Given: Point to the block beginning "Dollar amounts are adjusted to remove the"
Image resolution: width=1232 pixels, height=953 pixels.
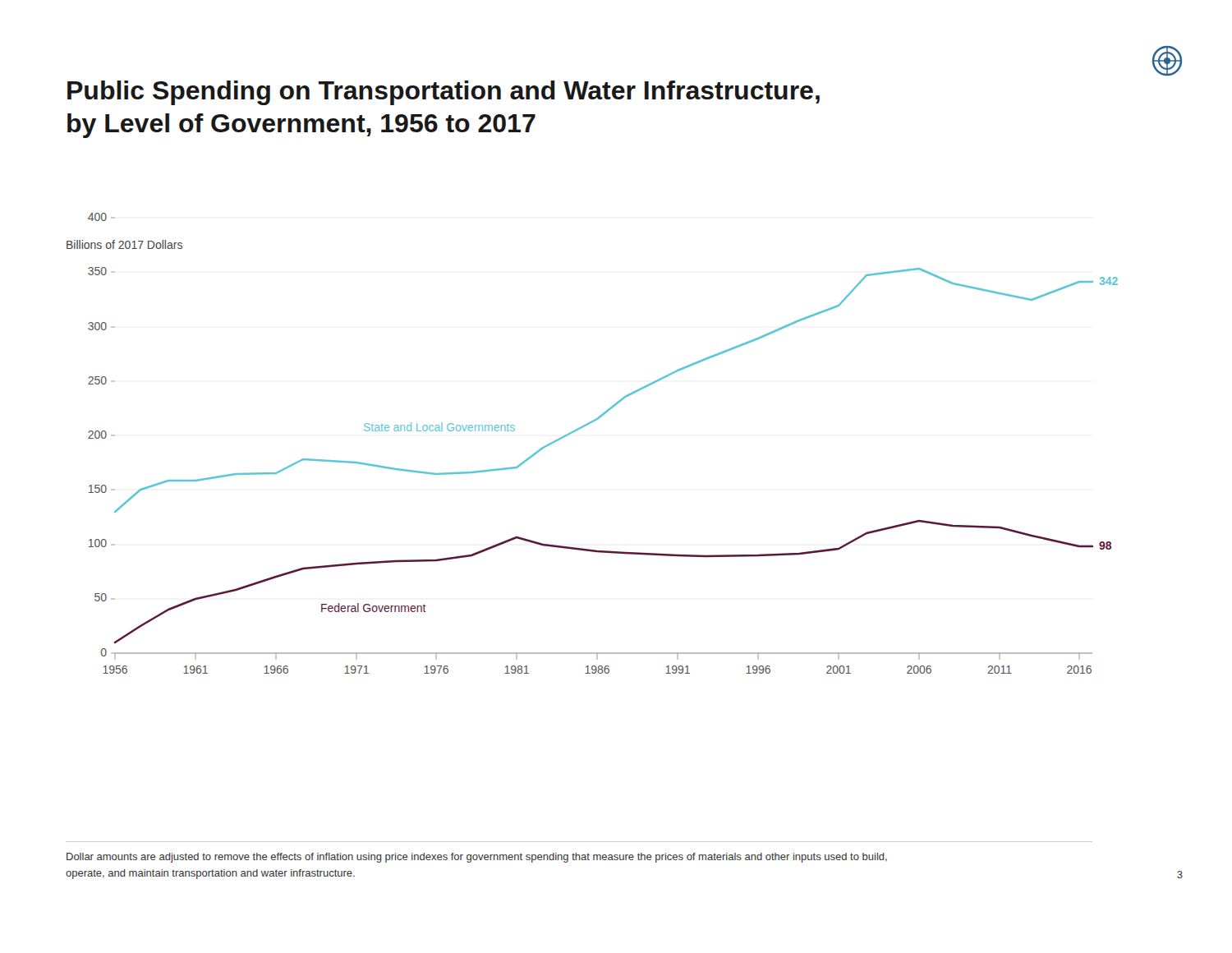Looking at the screenshot, I should point(477,864).
